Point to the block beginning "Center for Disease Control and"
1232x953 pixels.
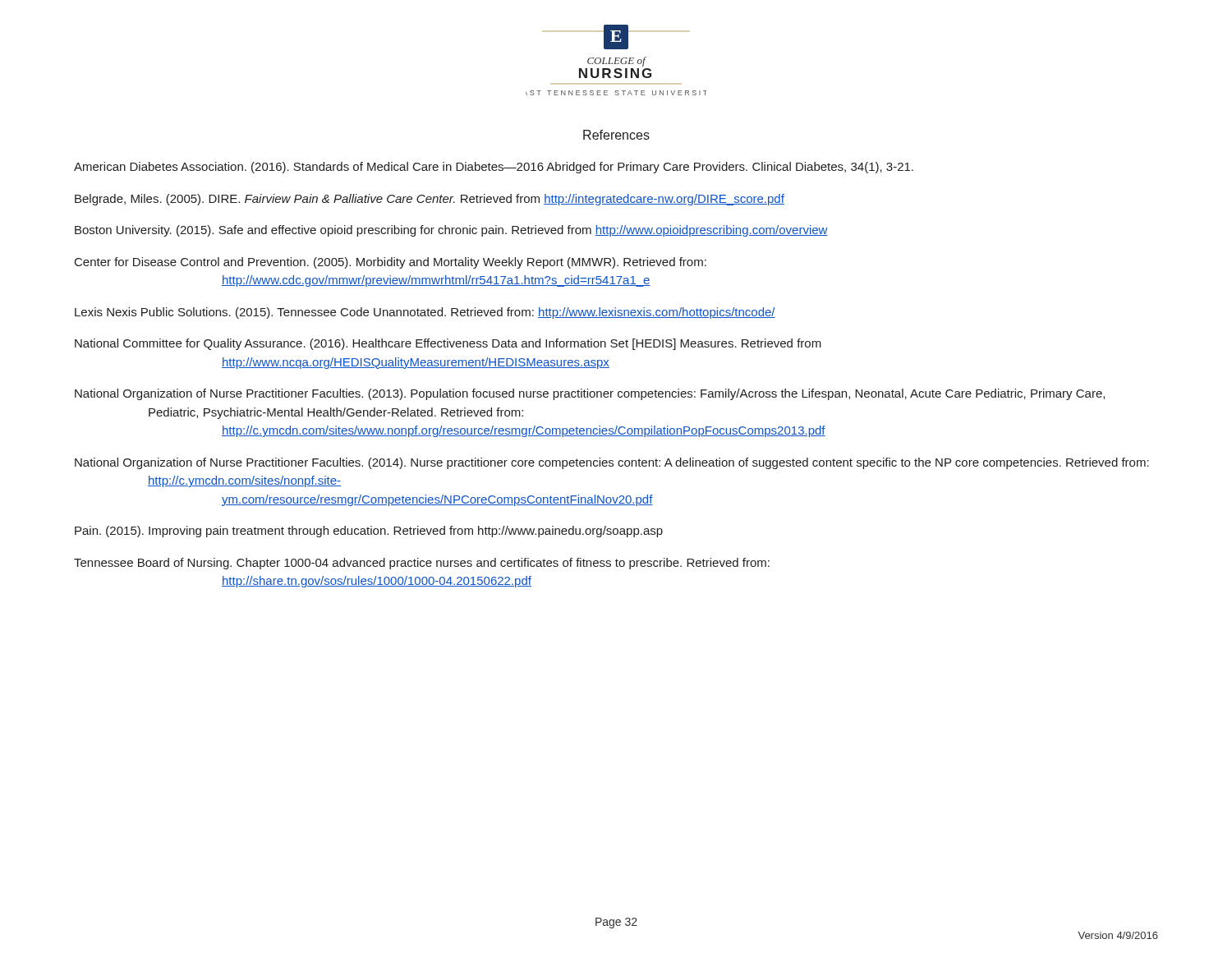[x=390, y=271]
